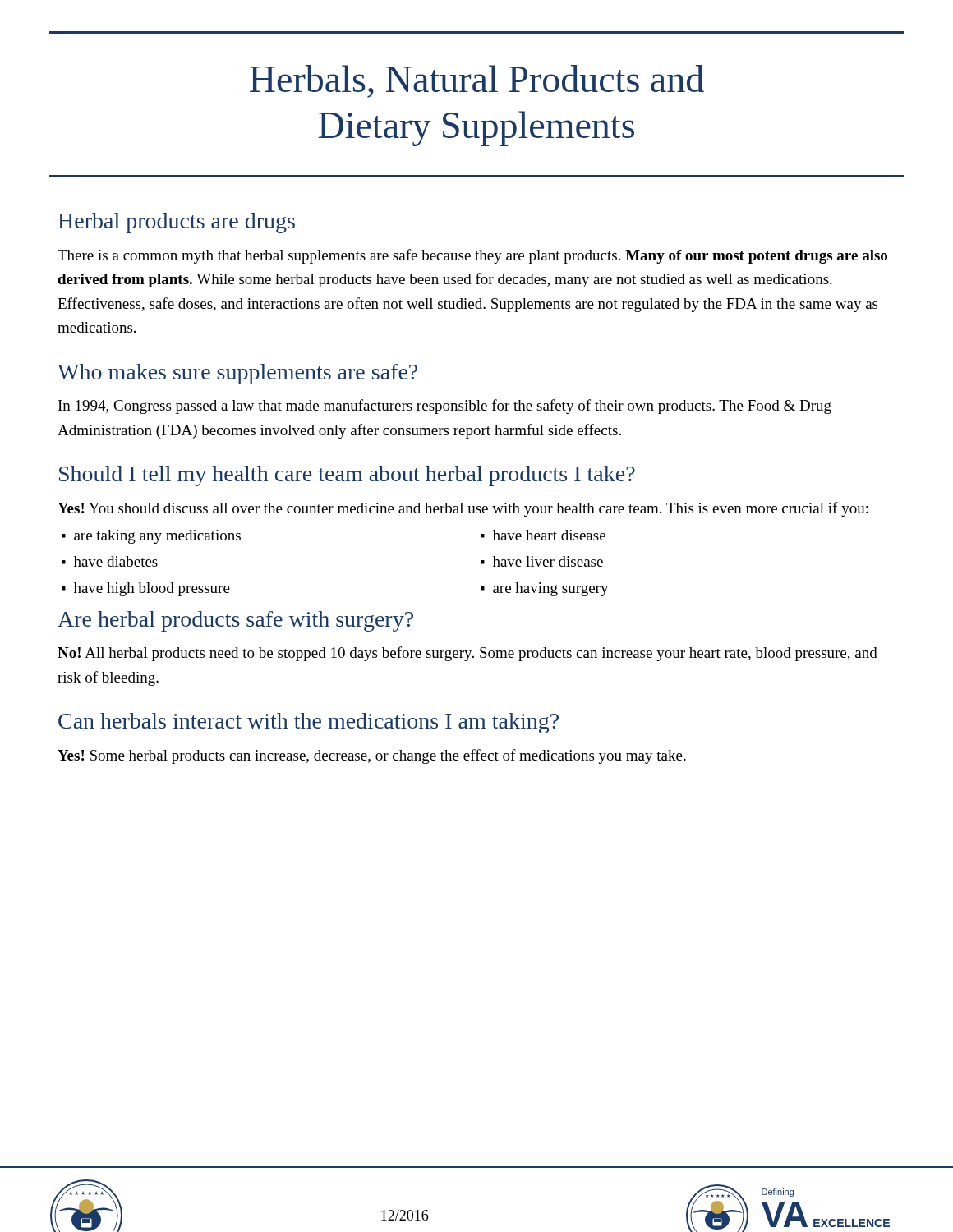Navigate to the region starting "Herbals, Natural Products andDietary Supplements"
This screenshot has height=1232, width=953.
(476, 103)
